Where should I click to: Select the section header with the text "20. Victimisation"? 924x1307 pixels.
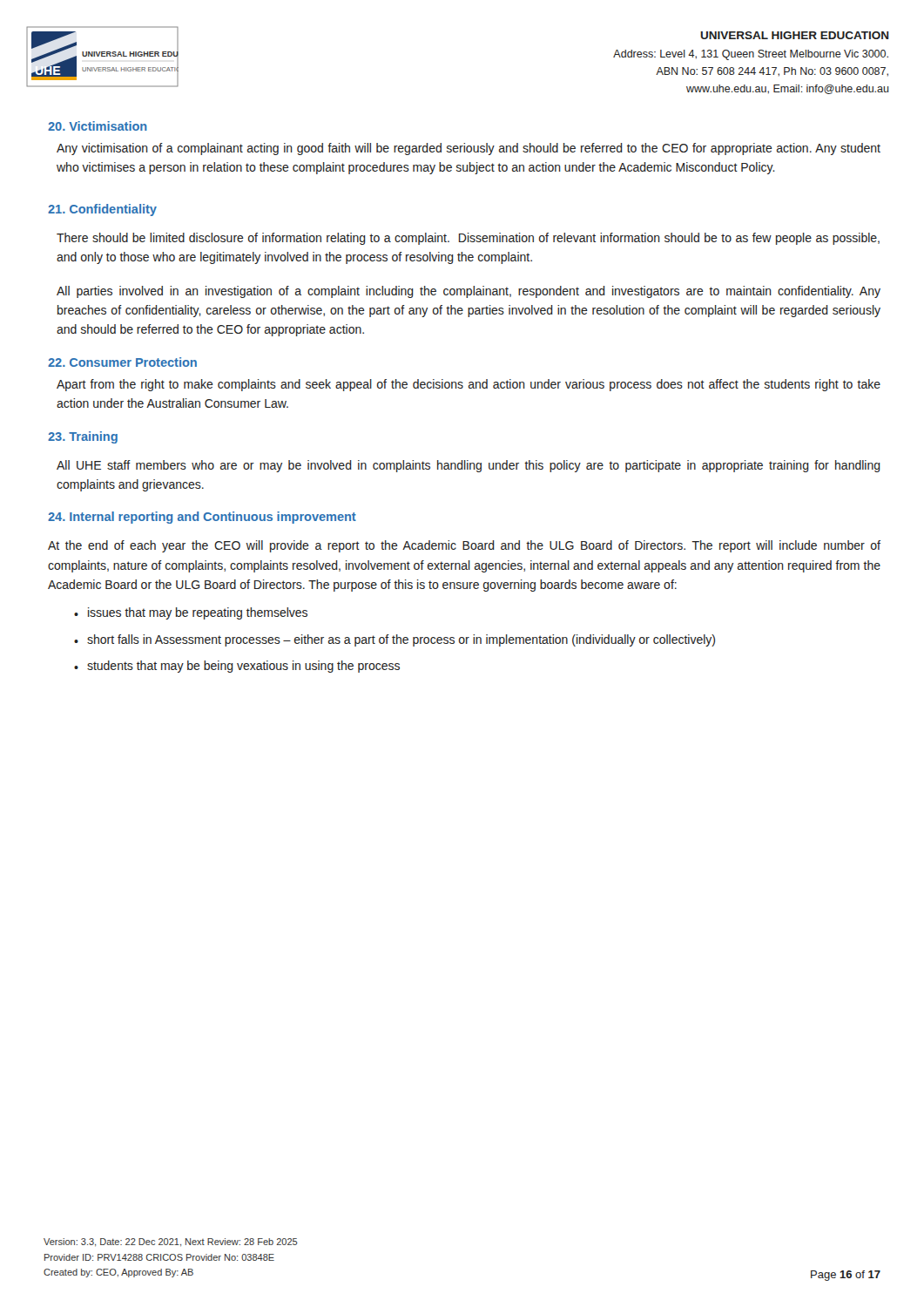pos(98,126)
